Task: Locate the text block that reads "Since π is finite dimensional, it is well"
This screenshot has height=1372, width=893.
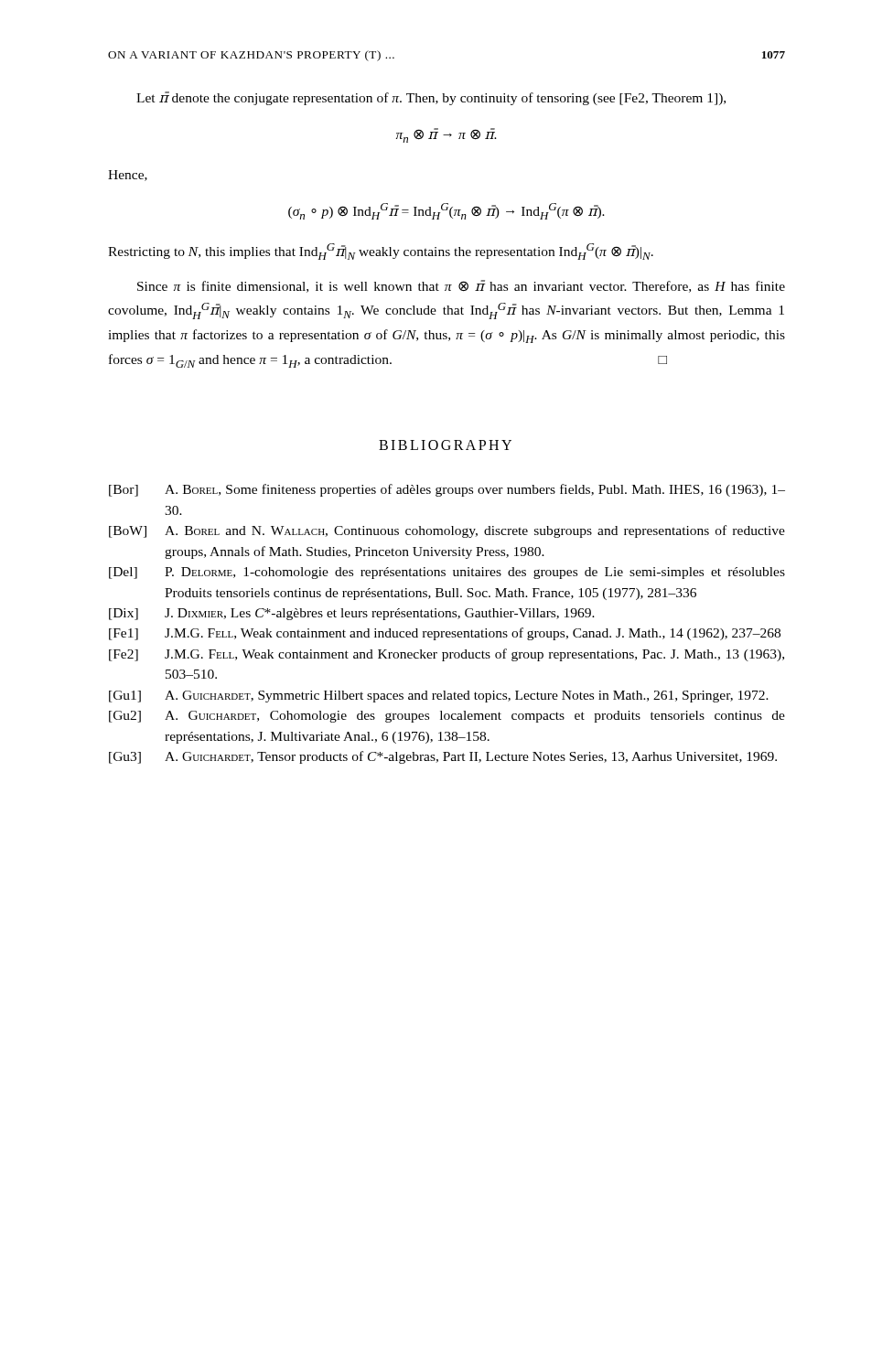Action: point(446,324)
